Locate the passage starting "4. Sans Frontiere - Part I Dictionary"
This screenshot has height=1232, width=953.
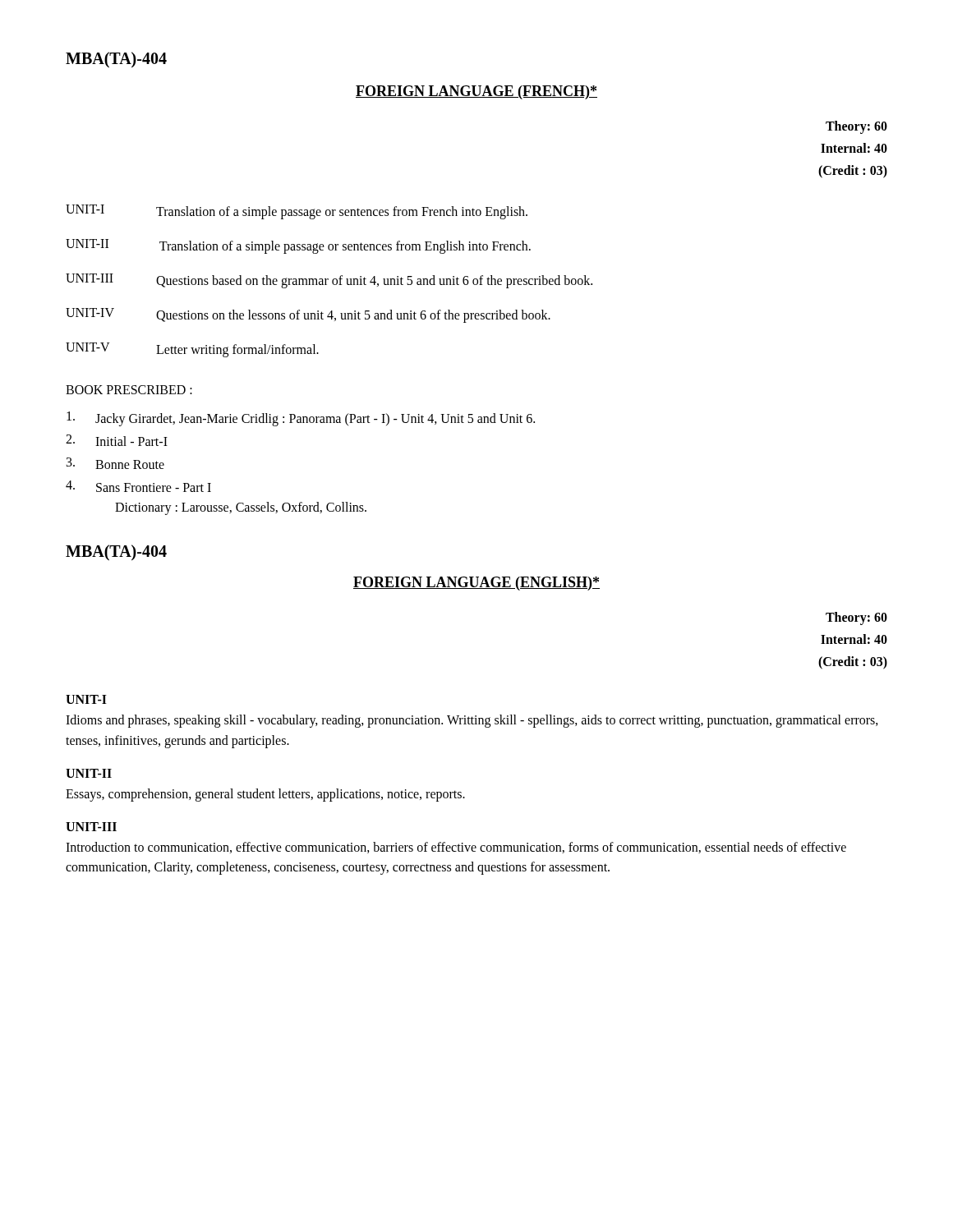(x=138, y=486)
